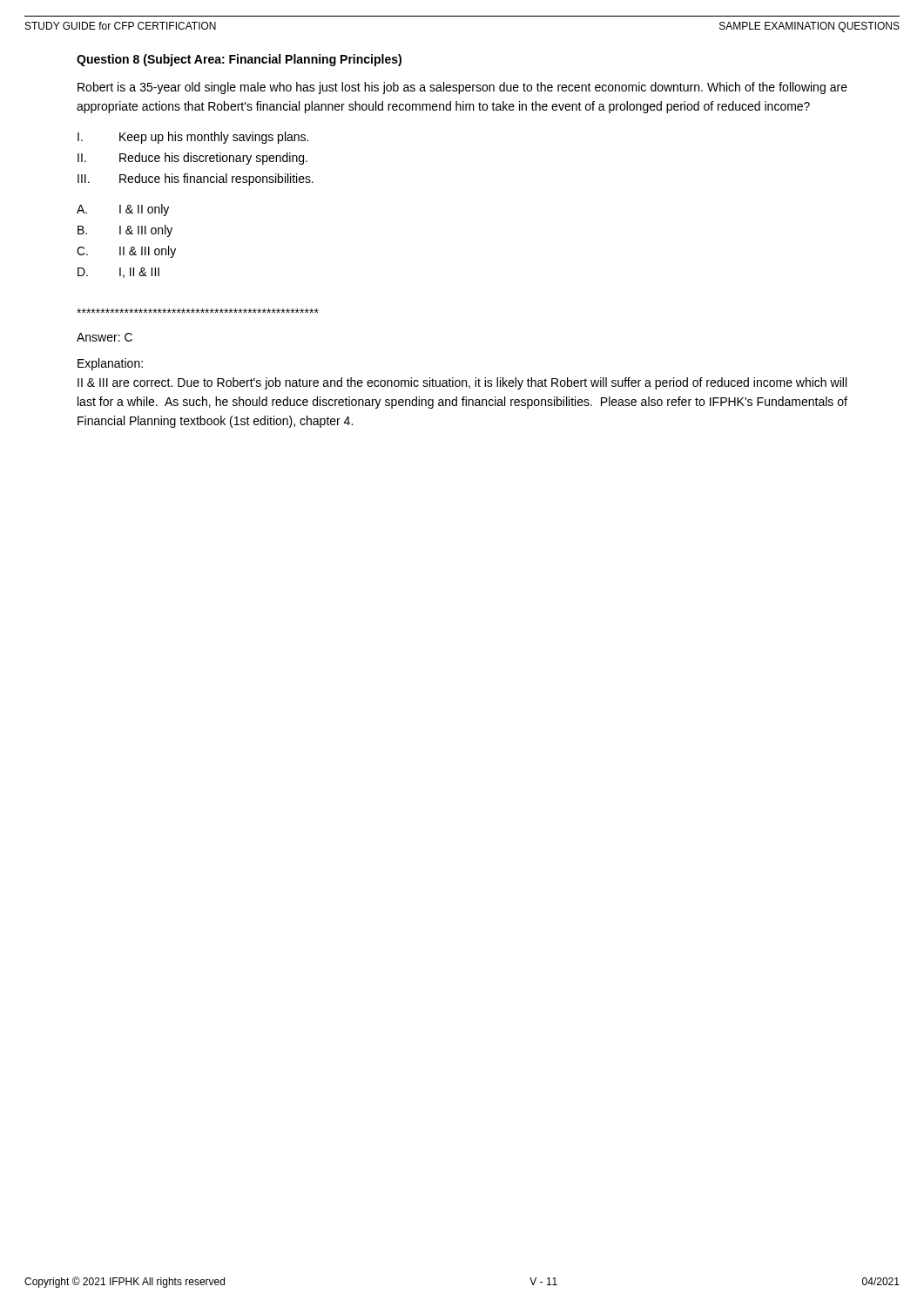Viewport: 924px width, 1307px height.
Task: Find the list item that says "C. II & III"
Action: point(126,252)
